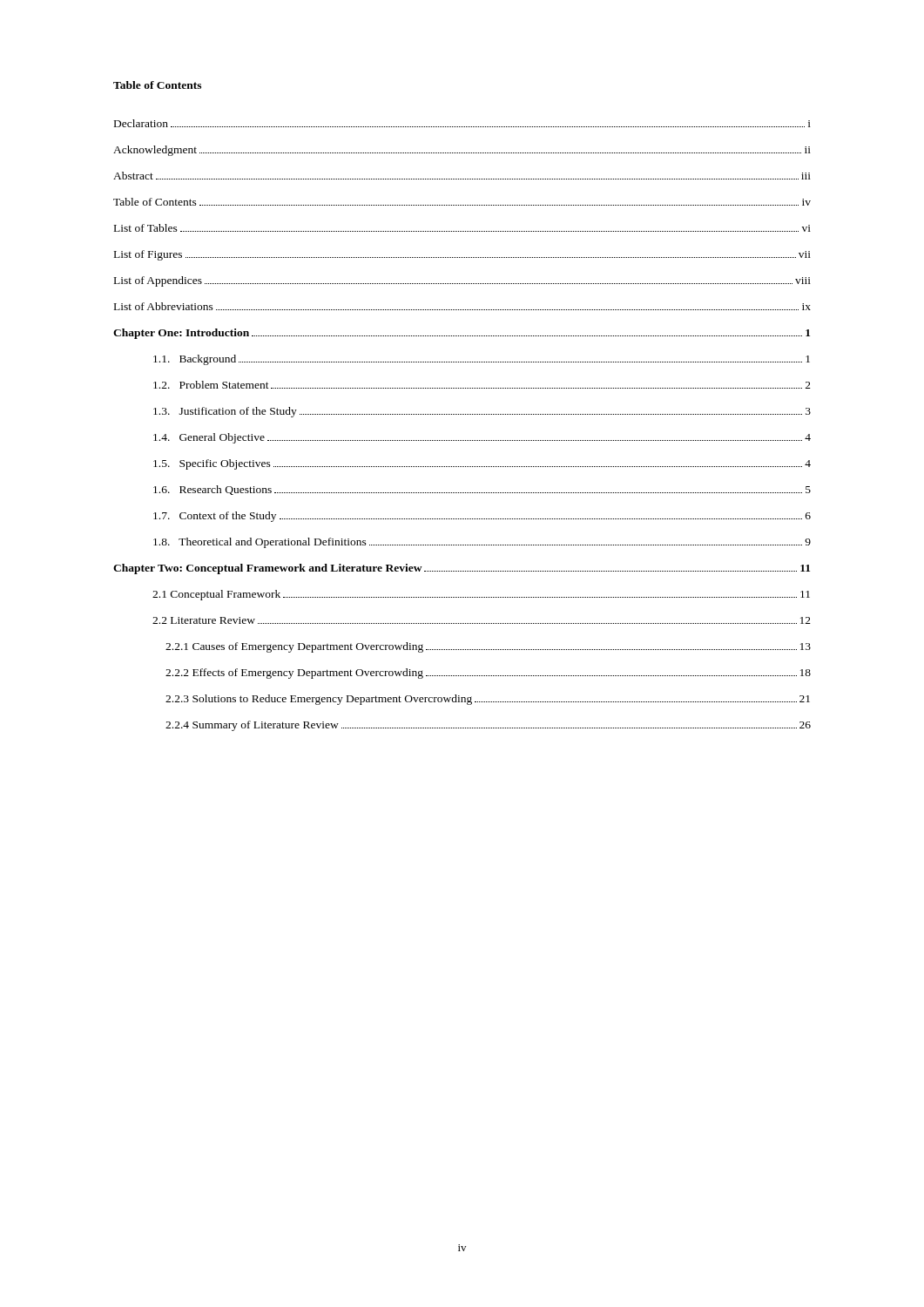The height and width of the screenshot is (1307, 924).
Task: Find the block on this page that starts "3. Justification of"
Action: 482,411
